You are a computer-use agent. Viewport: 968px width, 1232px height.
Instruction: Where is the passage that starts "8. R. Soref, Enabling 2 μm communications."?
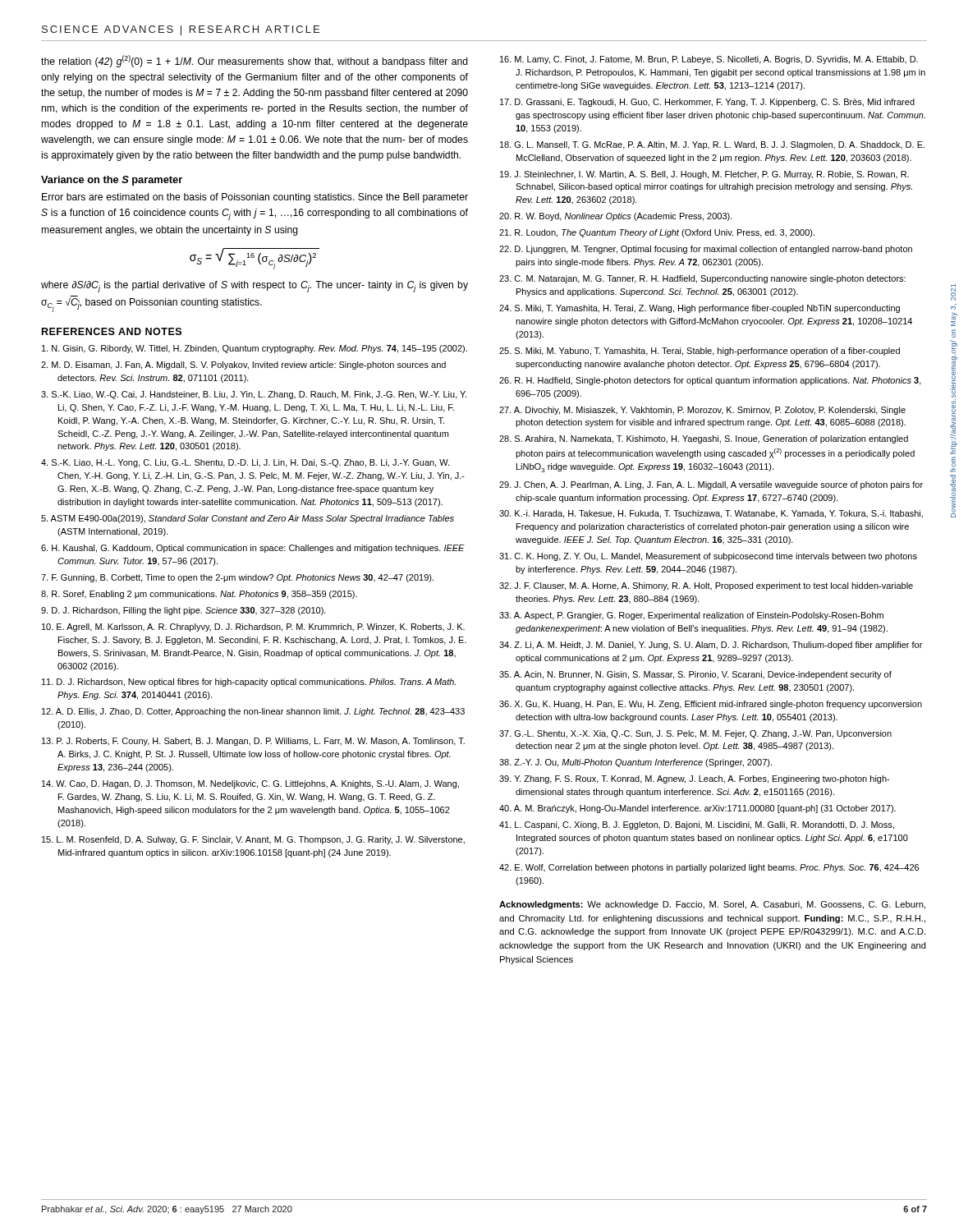[x=199, y=594]
